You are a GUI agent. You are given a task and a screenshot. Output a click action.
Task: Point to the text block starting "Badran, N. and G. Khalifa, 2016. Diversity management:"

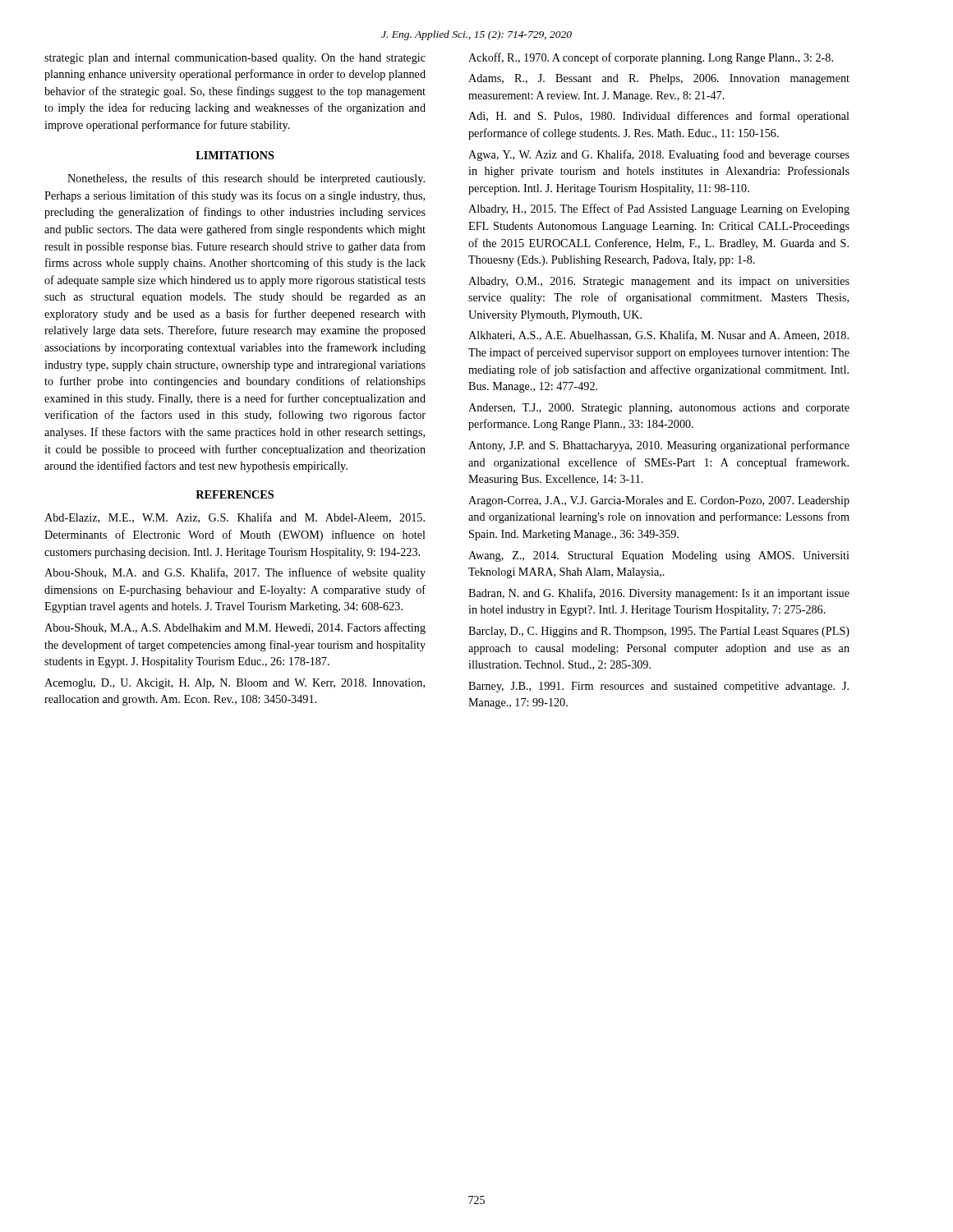coord(659,601)
